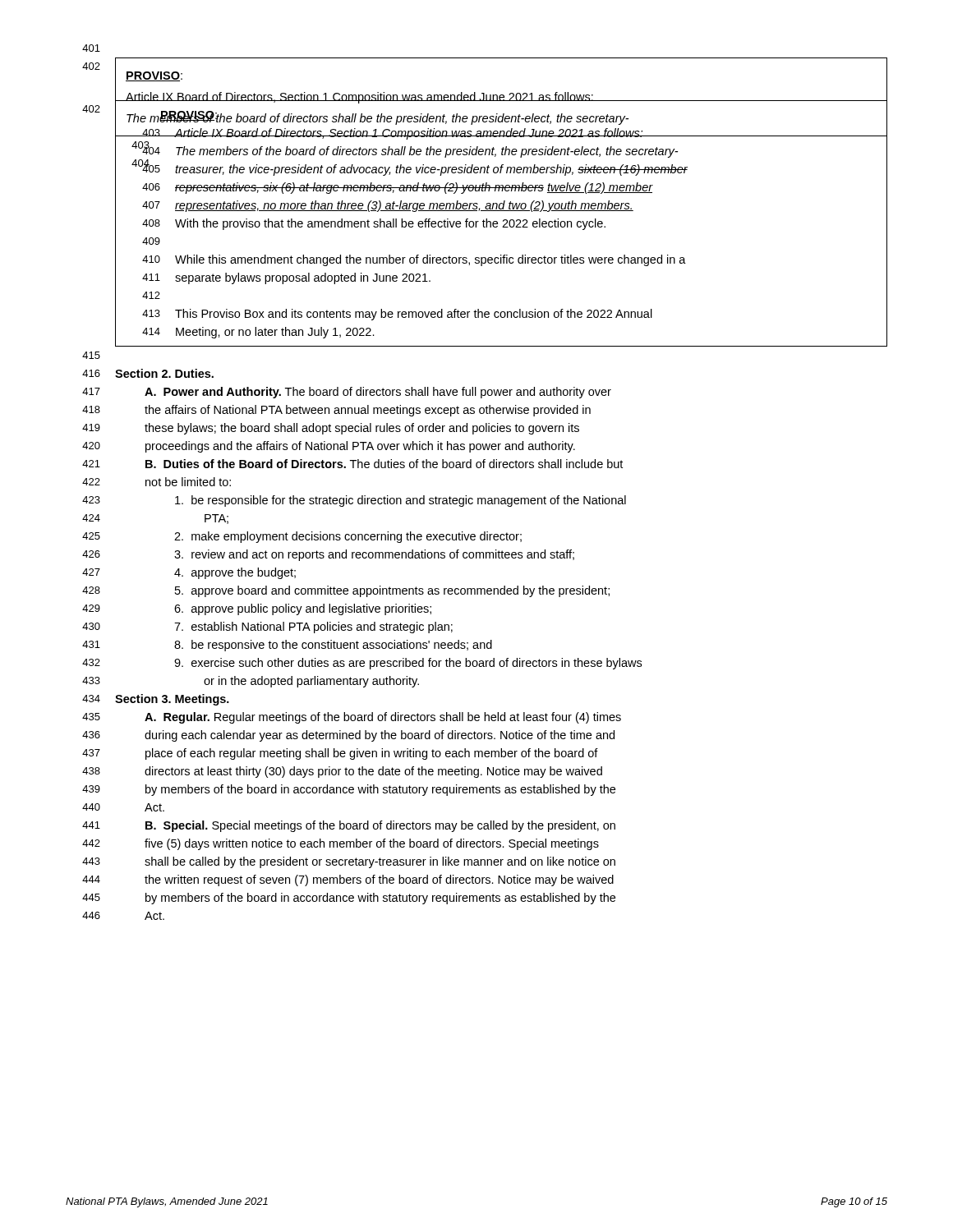Find the region starting "428 5. approve board and committee appointments as"
Viewport: 953px width, 1232px height.
(476, 591)
